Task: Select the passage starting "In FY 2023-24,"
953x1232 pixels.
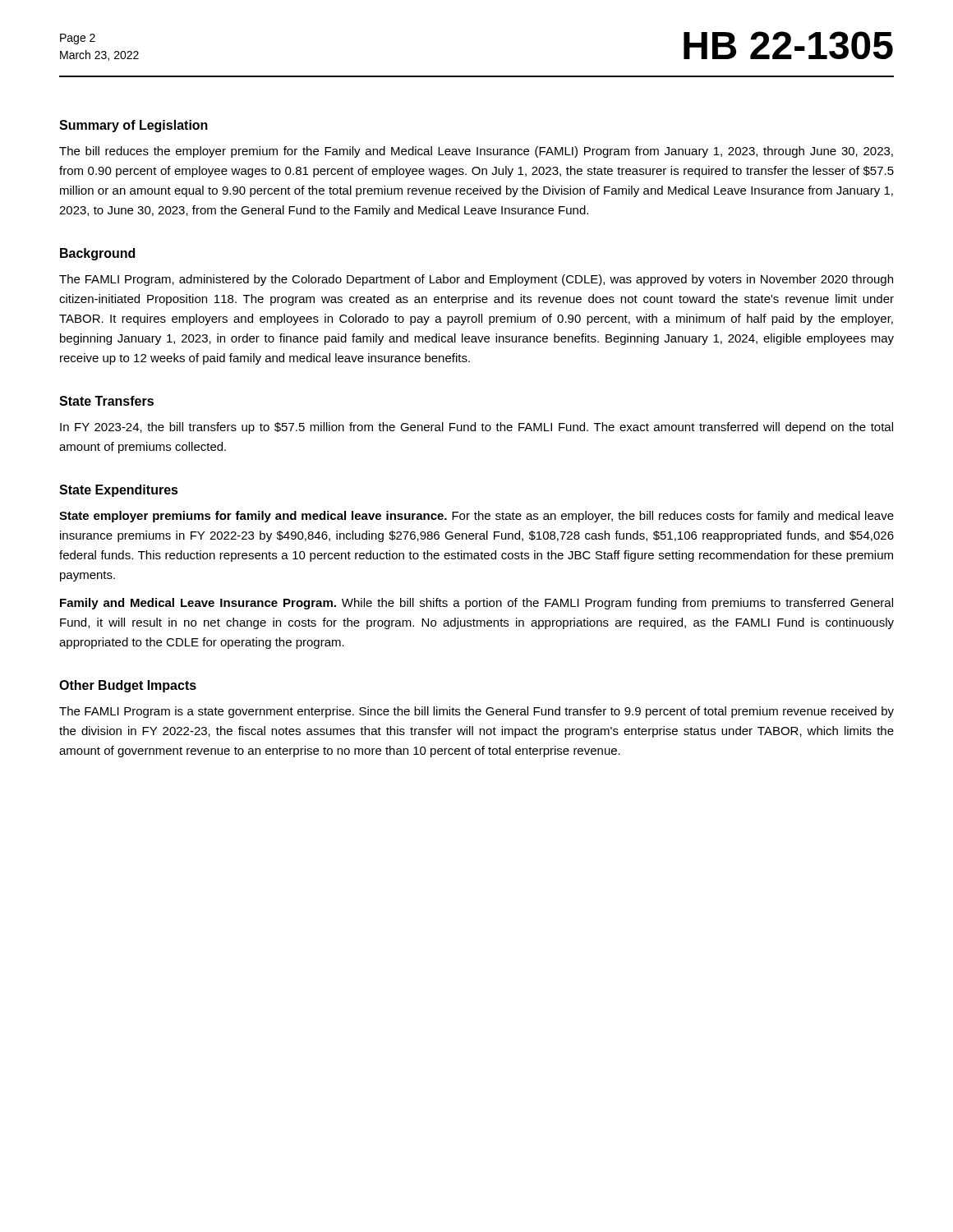Action: pos(476,437)
